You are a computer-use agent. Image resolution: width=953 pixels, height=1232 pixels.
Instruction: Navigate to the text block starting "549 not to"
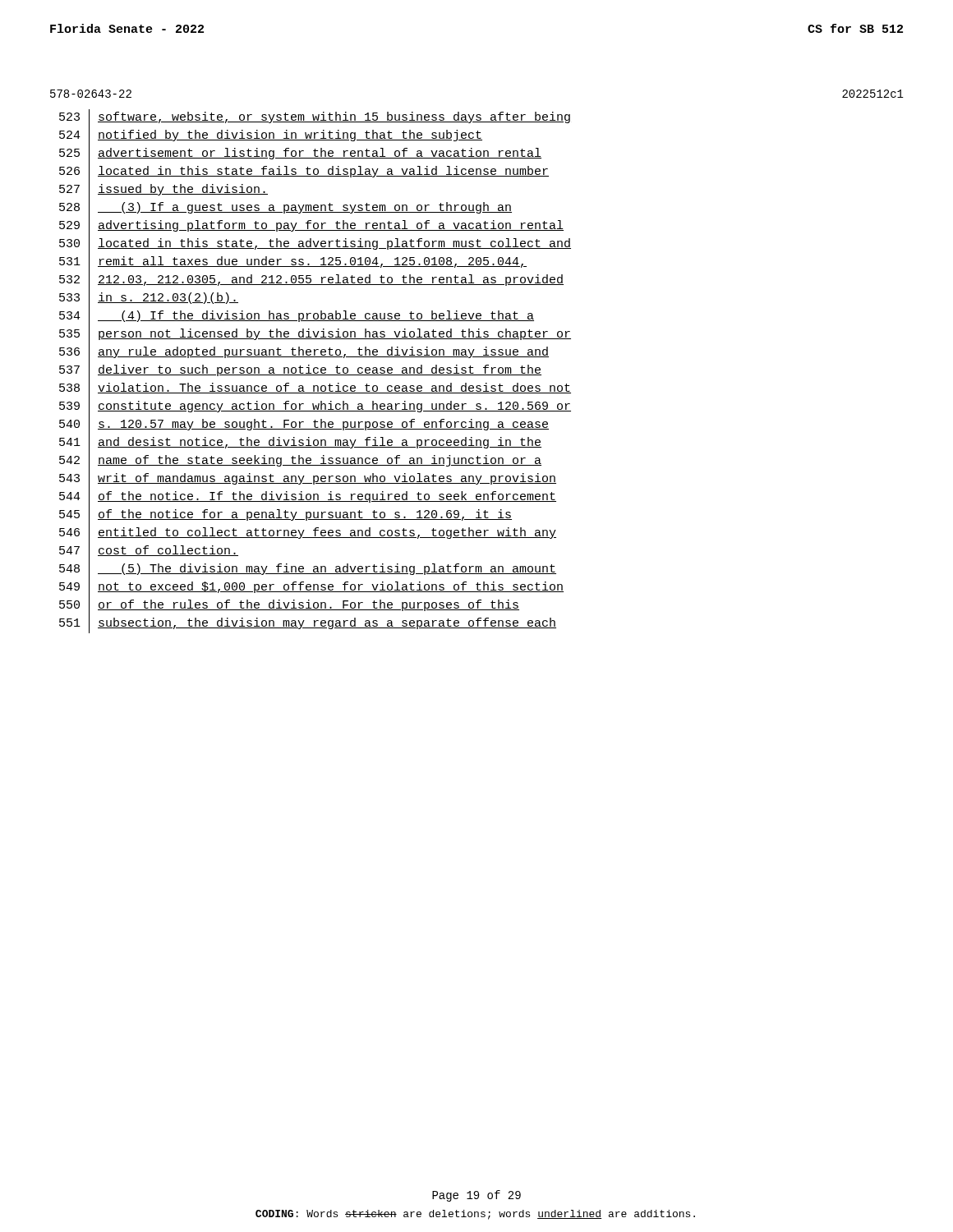tap(306, 588)
